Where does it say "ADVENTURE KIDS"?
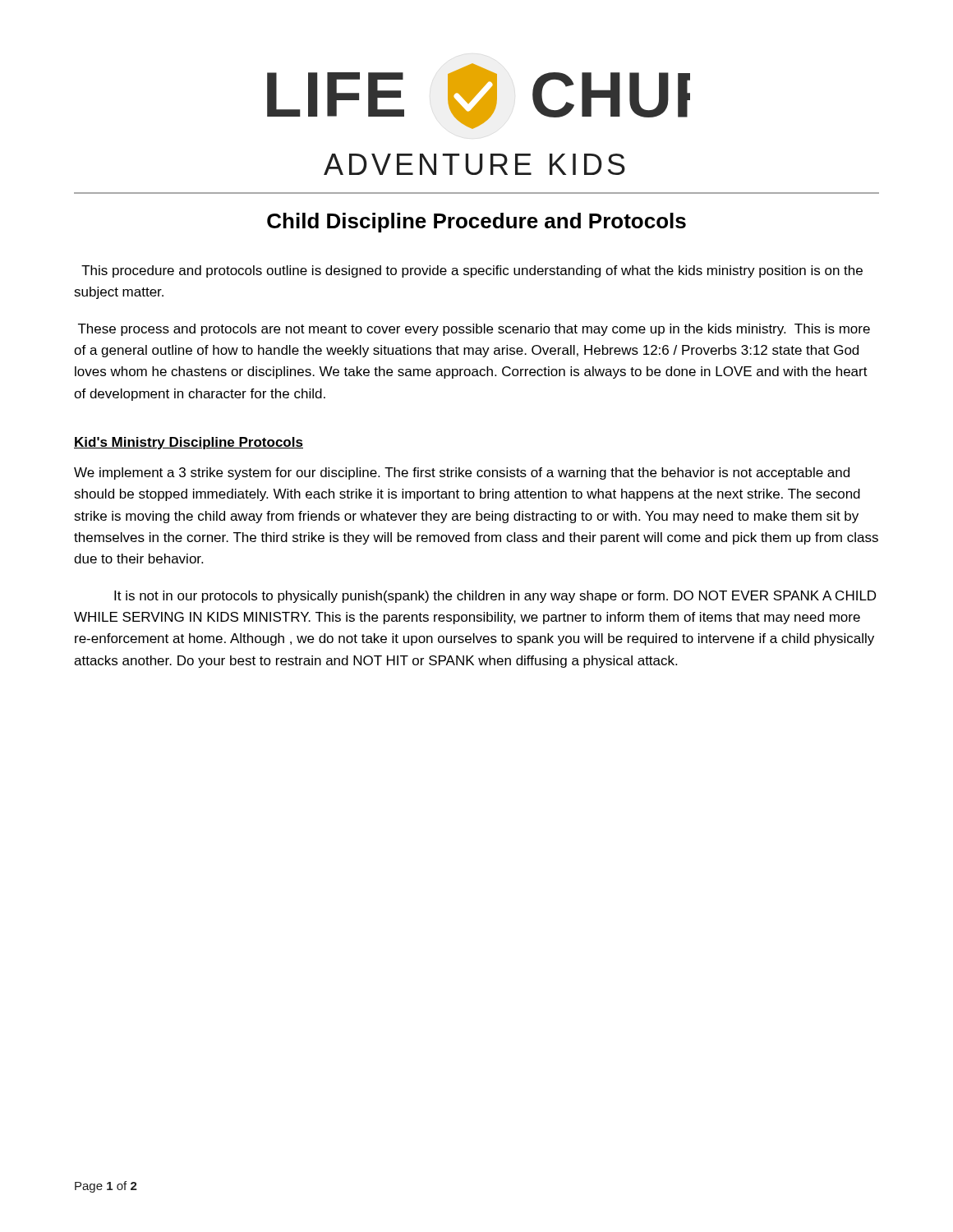 coord(476,165)
